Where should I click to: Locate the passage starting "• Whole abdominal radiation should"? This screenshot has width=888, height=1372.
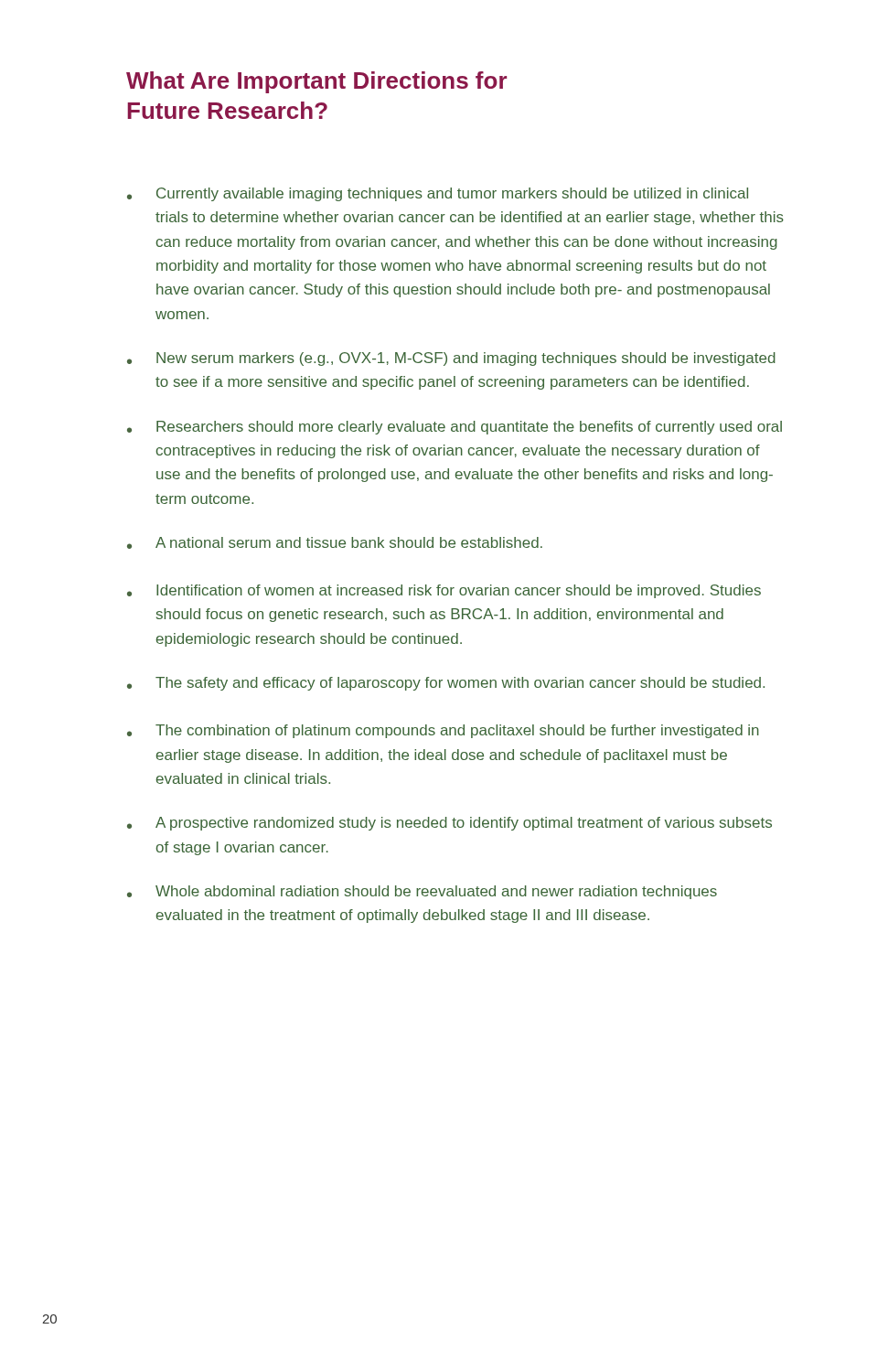point(455,904)
